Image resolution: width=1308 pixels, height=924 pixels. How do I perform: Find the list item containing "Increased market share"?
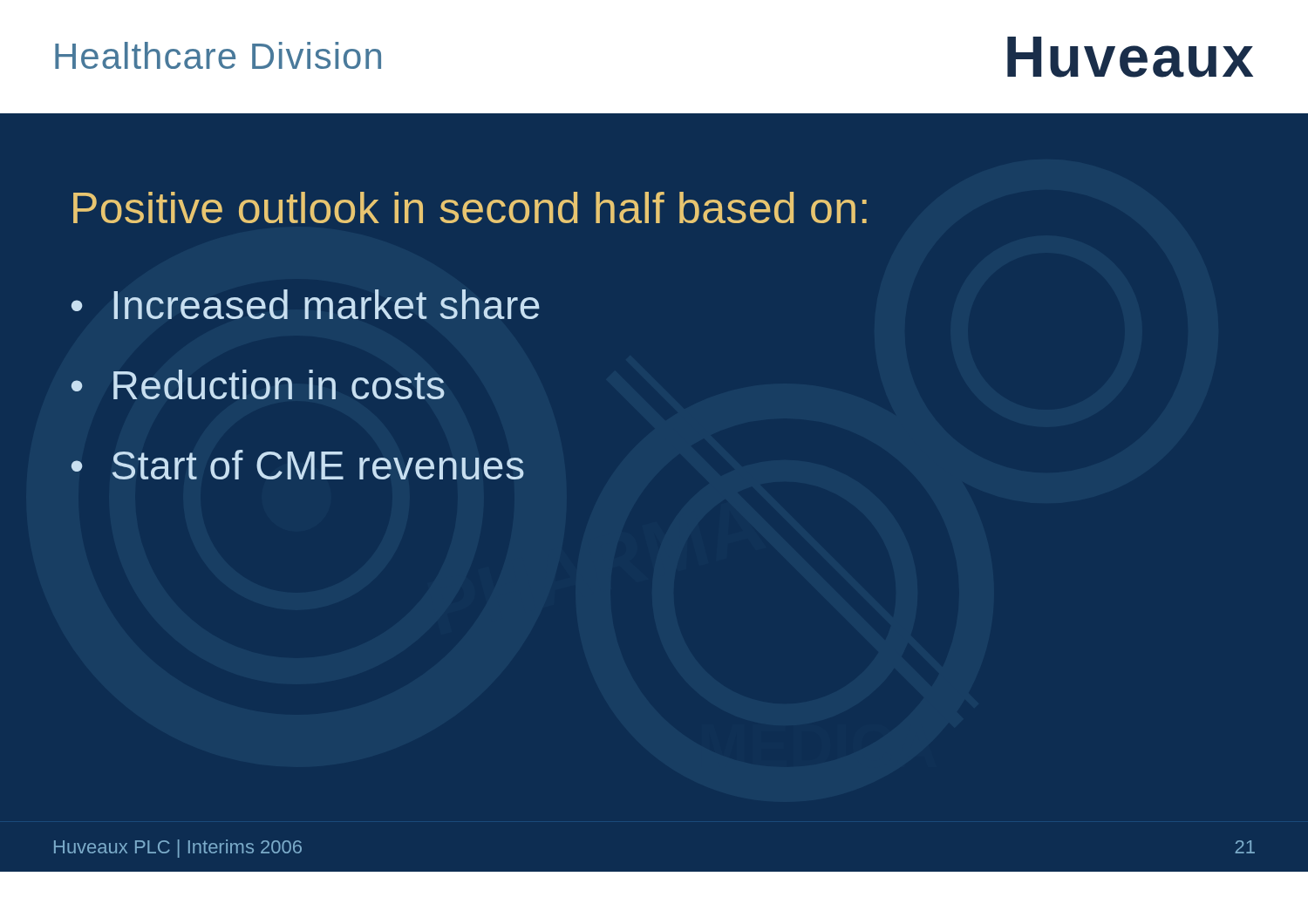(326, 305)
